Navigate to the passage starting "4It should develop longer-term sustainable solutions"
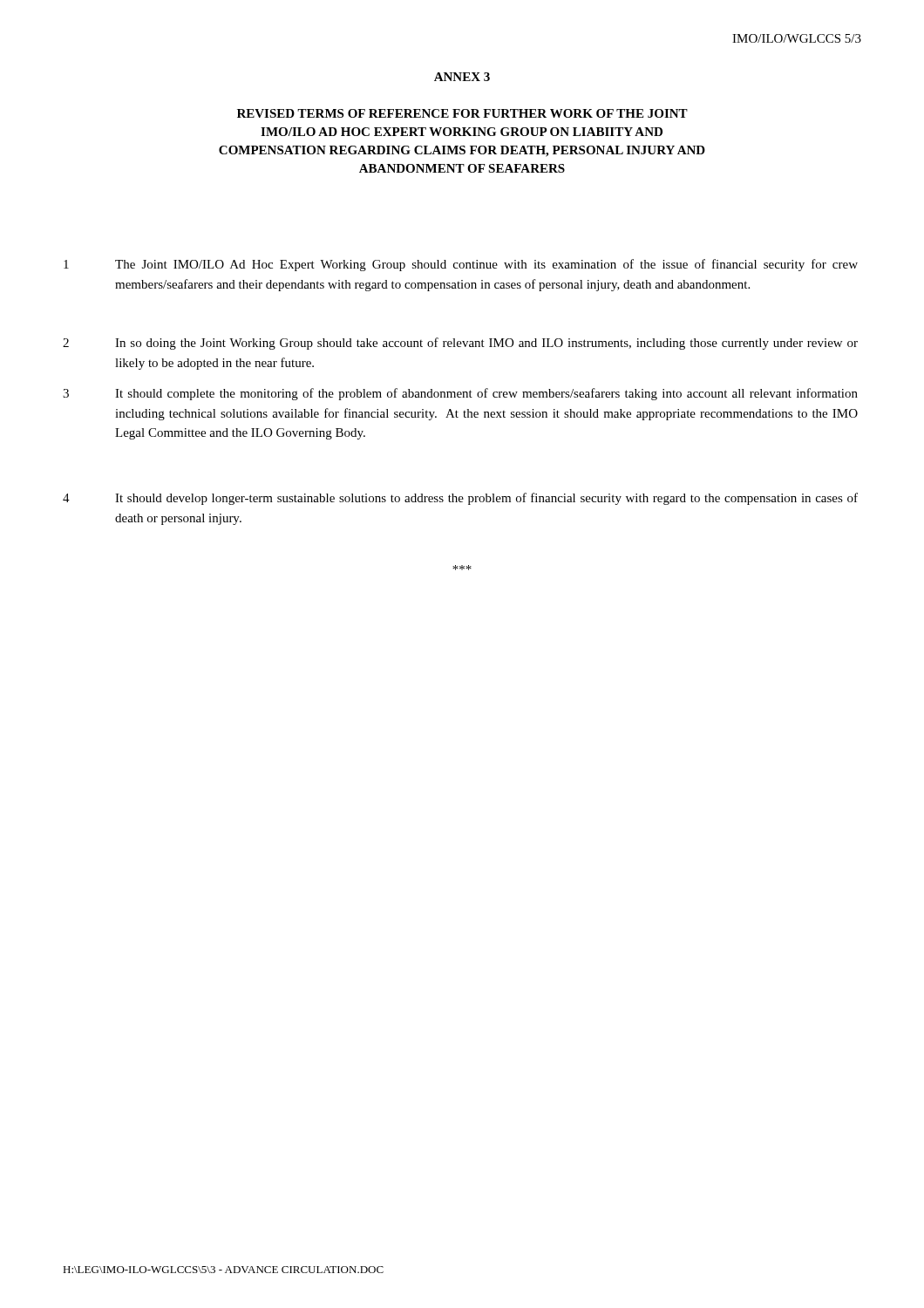The width and height of the screenshot is (924, 1308). (460, 508)
